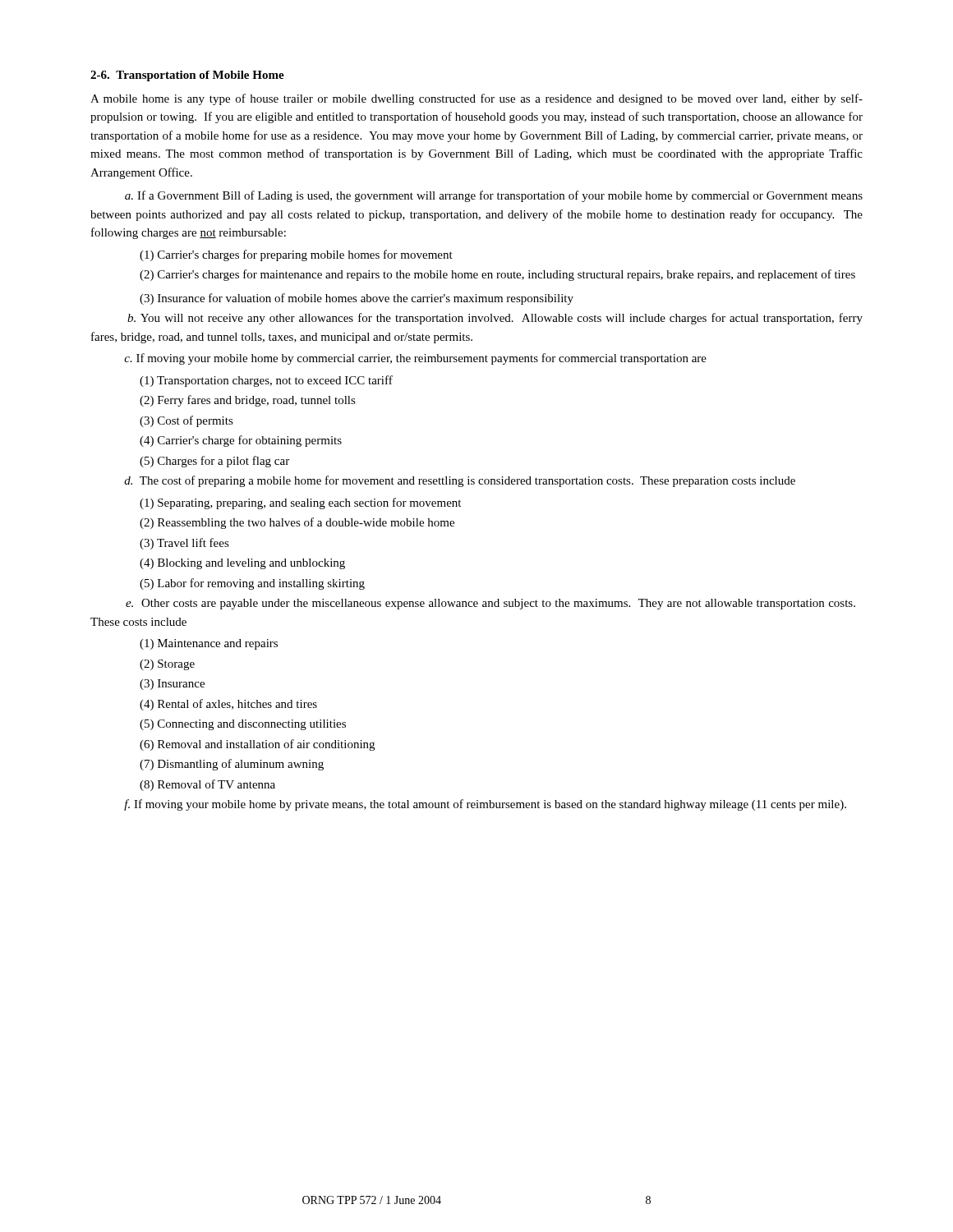Viewport: 953px width, 1232px height.
Task: Locate the element starting "(8) Removal of TV antenna"
Action: coord(208,784)
